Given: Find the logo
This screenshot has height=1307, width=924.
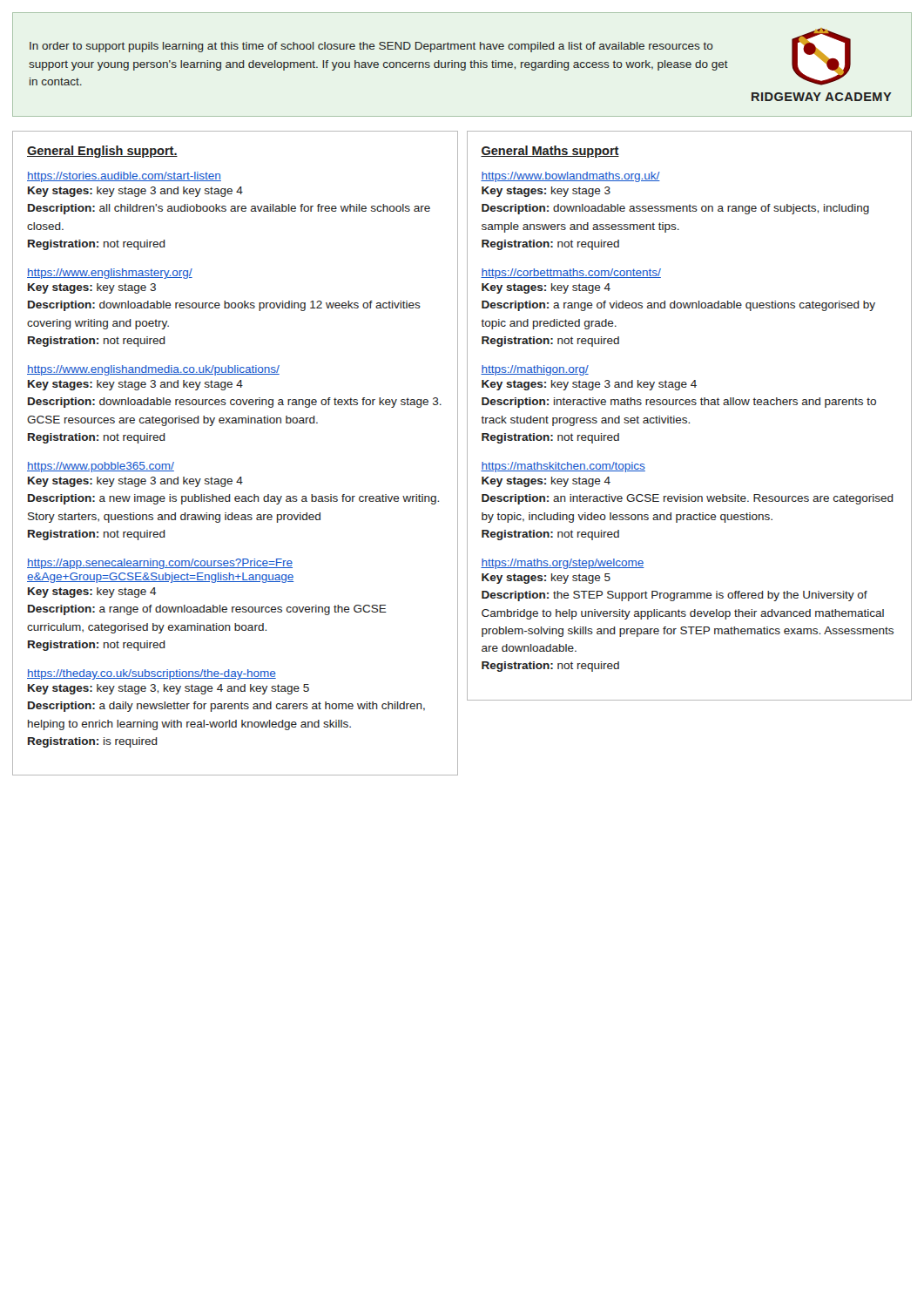Looking at the screenshot, I should (x=821, y=64).
